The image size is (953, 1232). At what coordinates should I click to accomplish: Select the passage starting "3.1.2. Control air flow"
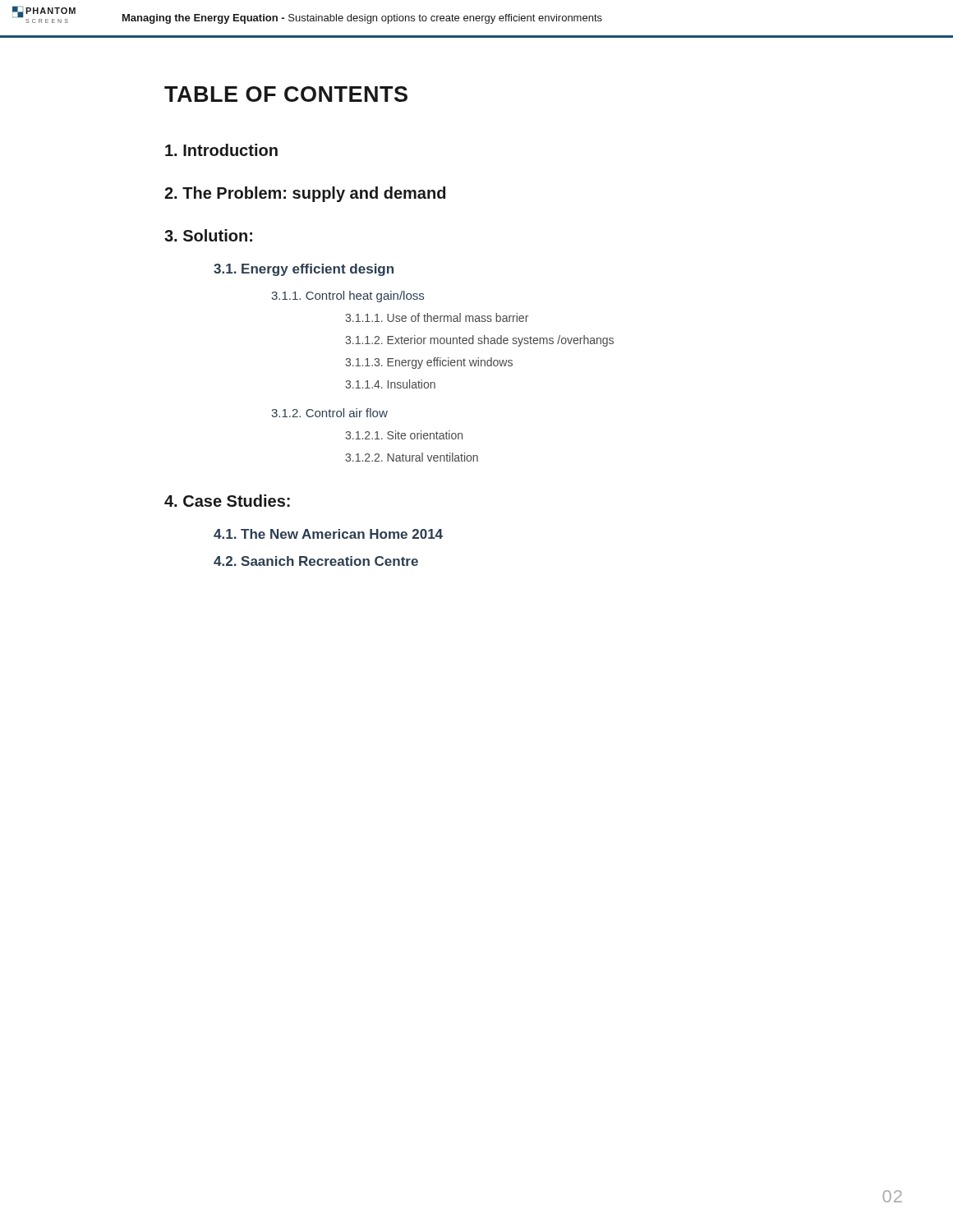(x=329, y=413)
